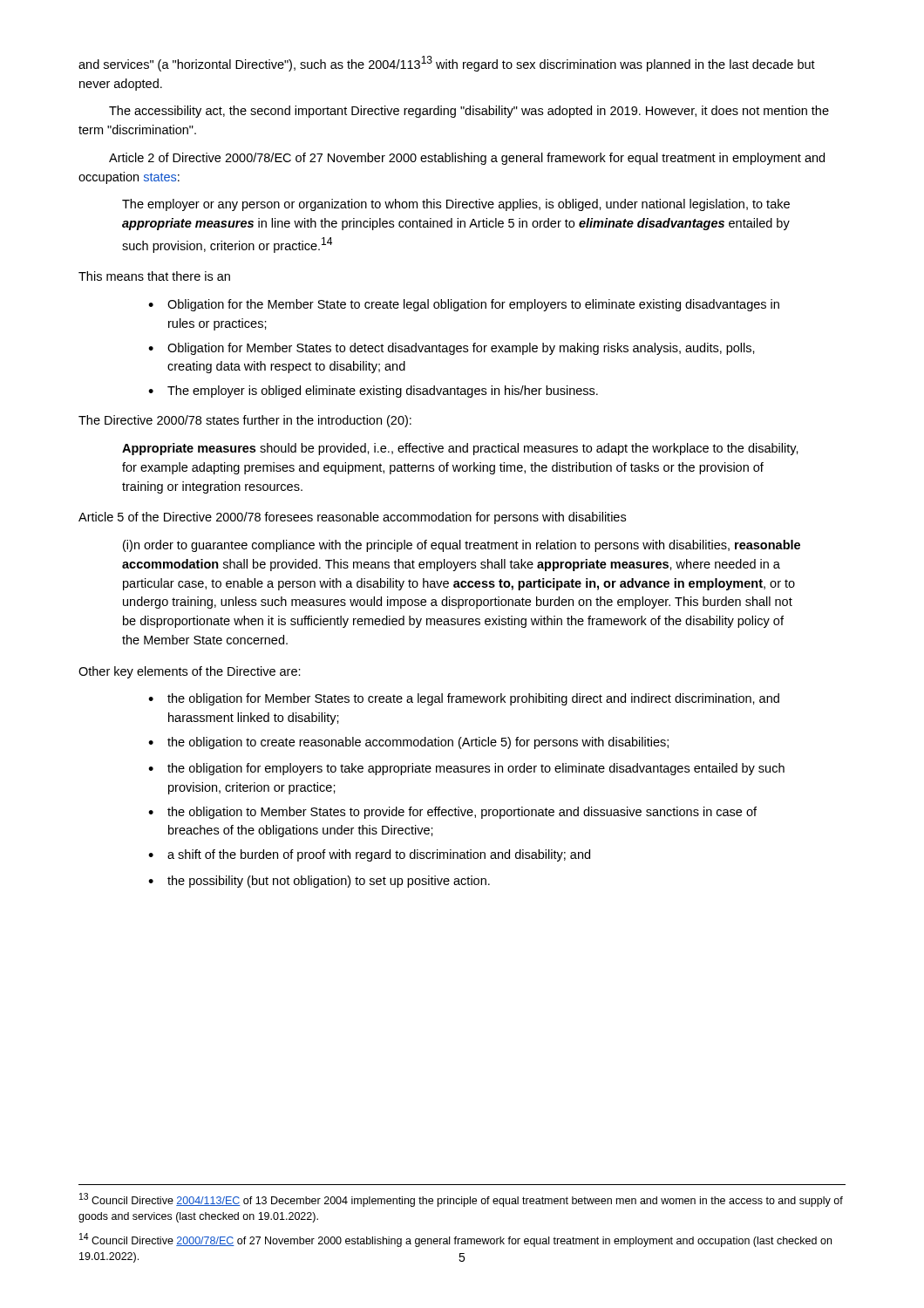Select the text block that reads "Article 2 of Directive 2000/78/EC"
Viewport: 924px width, 1308px height.
[x=452, y=167]
